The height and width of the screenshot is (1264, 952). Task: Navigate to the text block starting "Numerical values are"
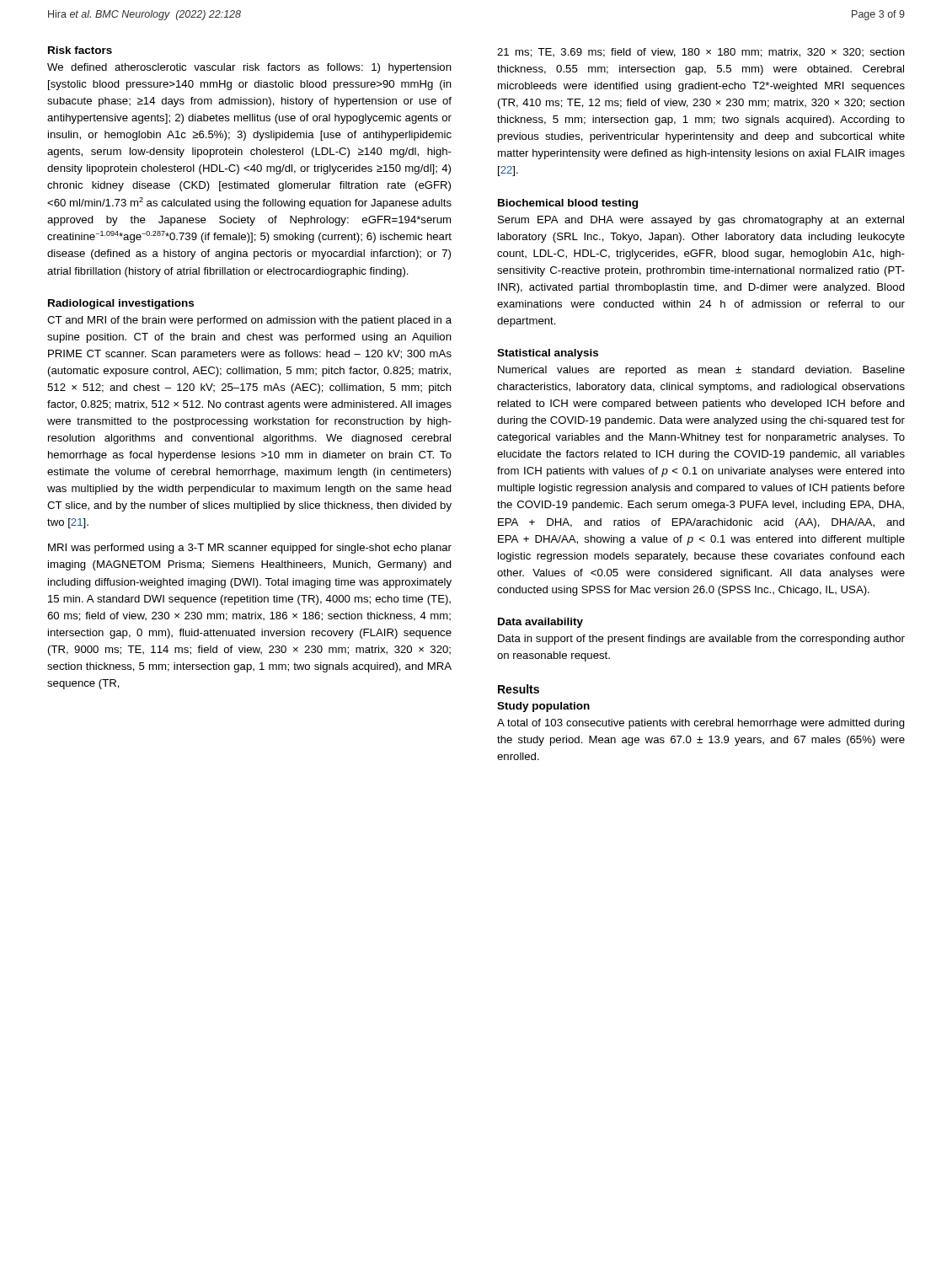[x=701, y=479]
